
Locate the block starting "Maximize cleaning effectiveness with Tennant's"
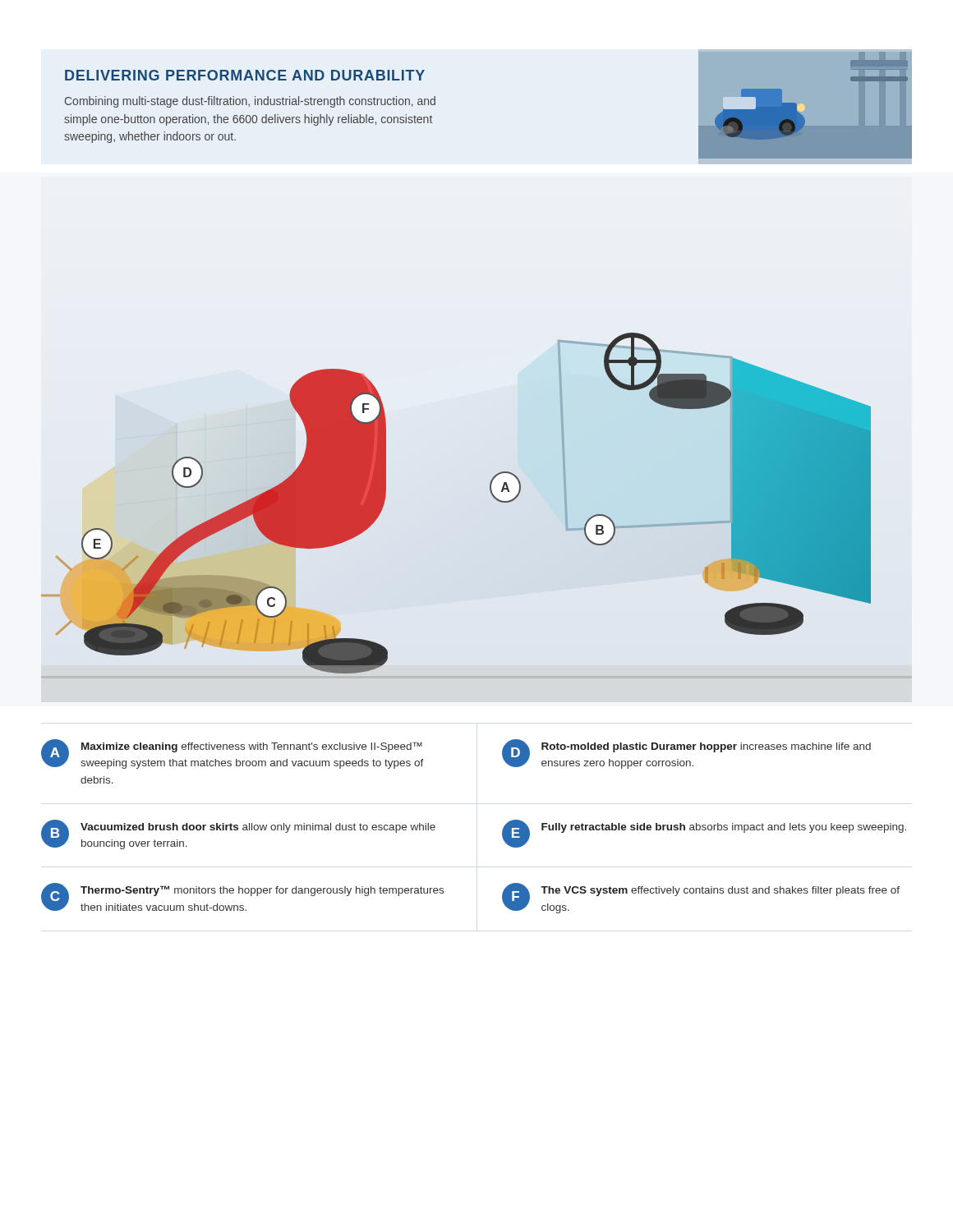tap(252, 763)
